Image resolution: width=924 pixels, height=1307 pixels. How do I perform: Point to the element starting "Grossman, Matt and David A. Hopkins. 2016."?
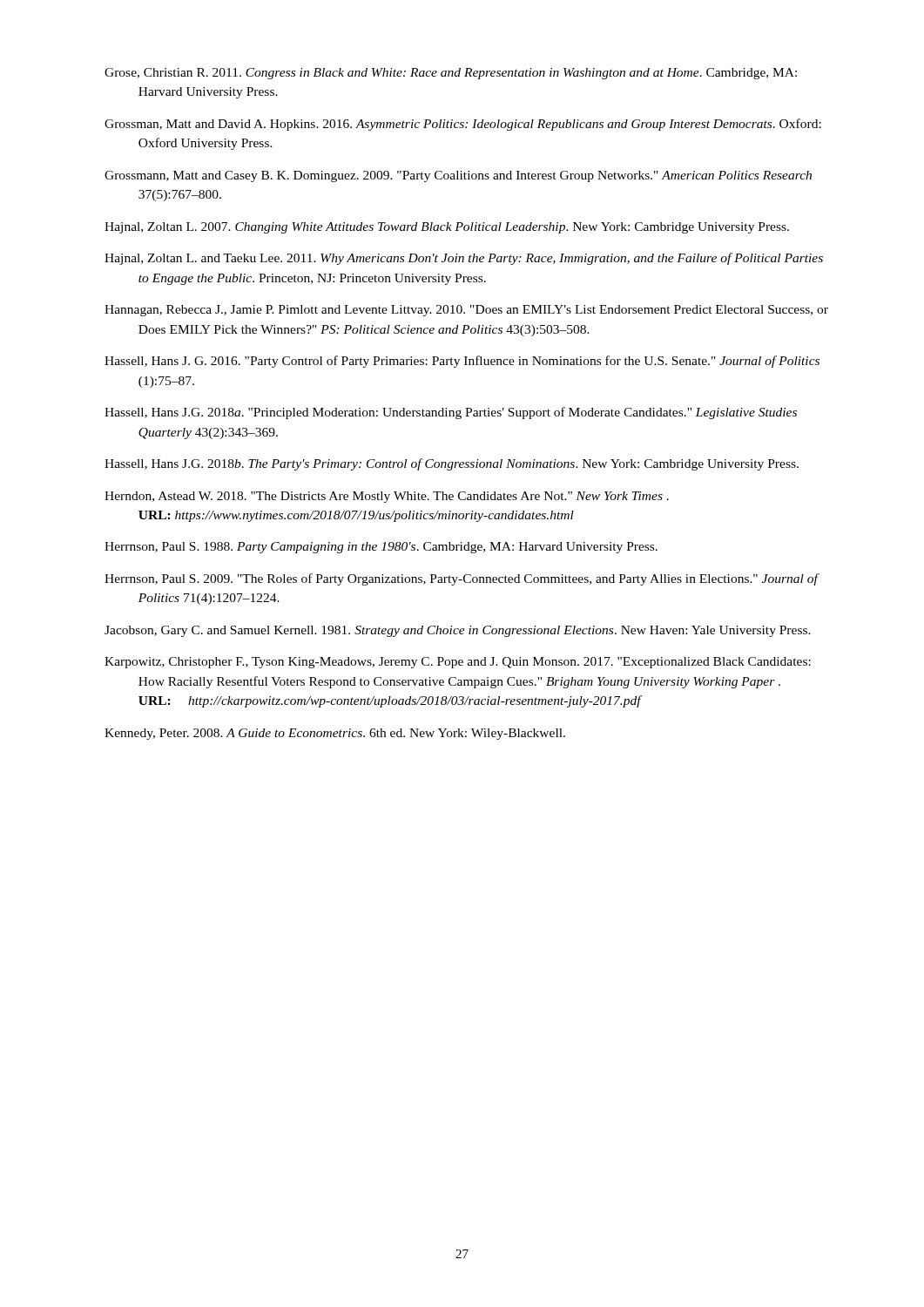(463, 133)
